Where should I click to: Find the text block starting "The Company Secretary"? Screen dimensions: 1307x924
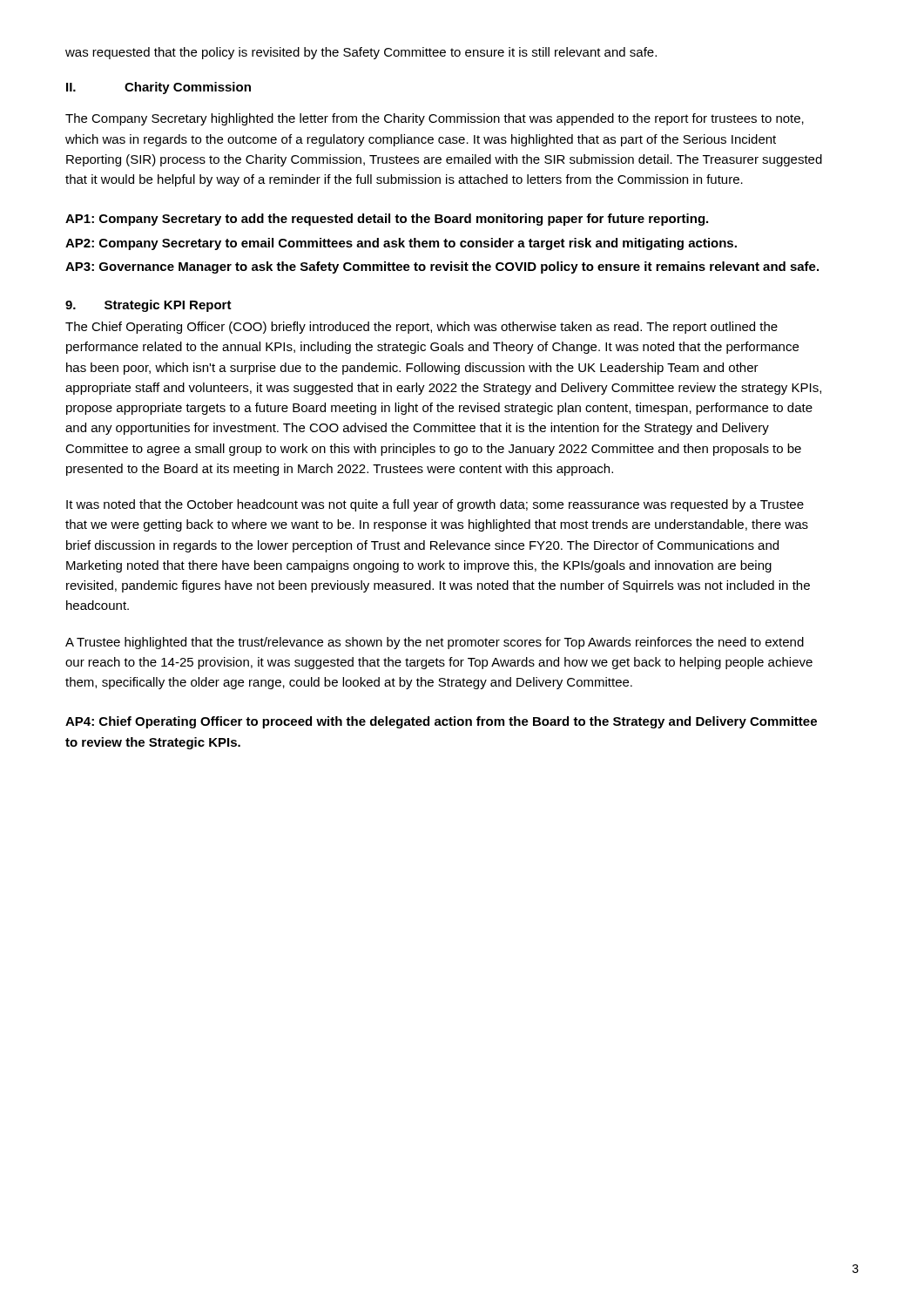(444, 149)
